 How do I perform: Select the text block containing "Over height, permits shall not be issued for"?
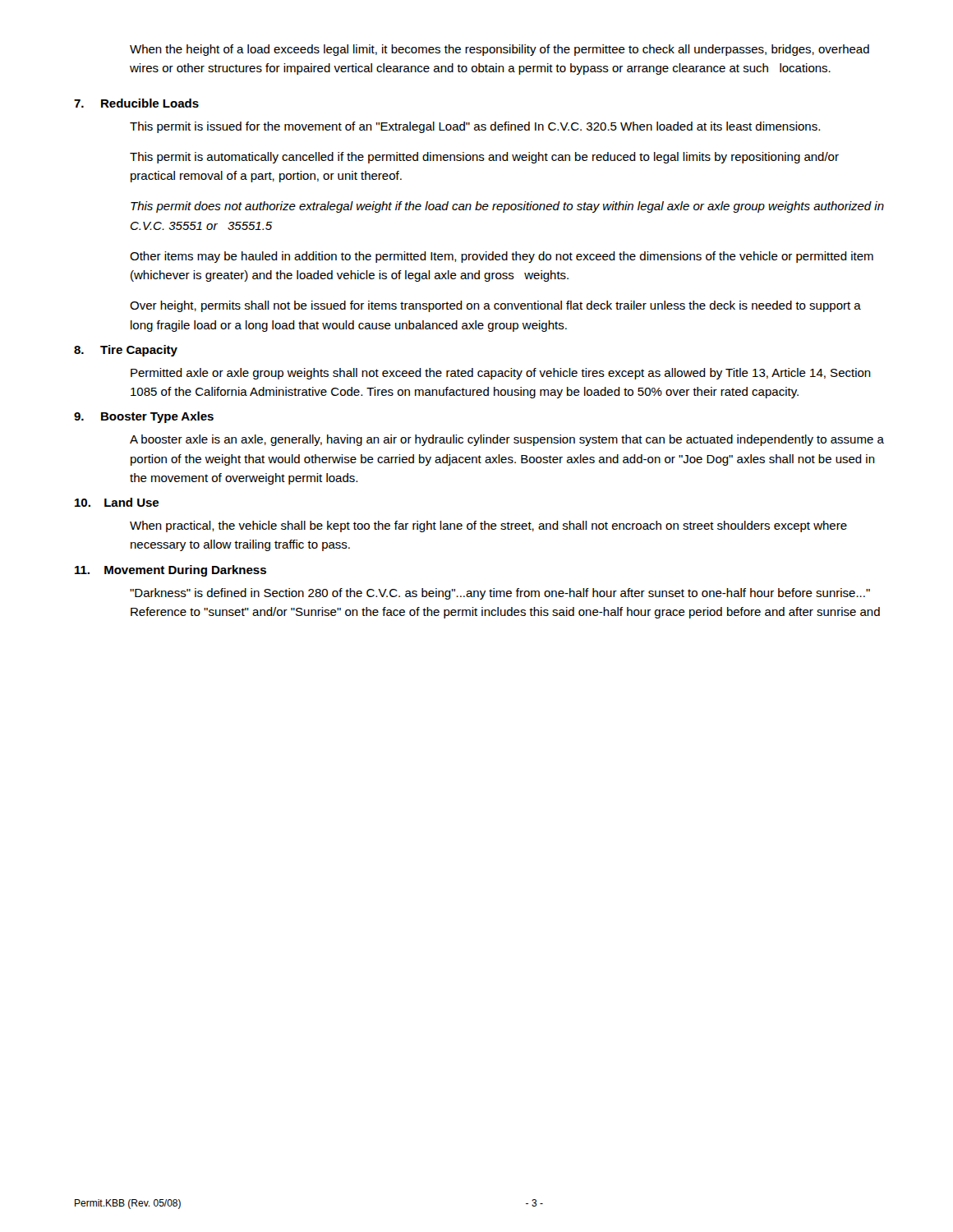[x=495, y=315]
